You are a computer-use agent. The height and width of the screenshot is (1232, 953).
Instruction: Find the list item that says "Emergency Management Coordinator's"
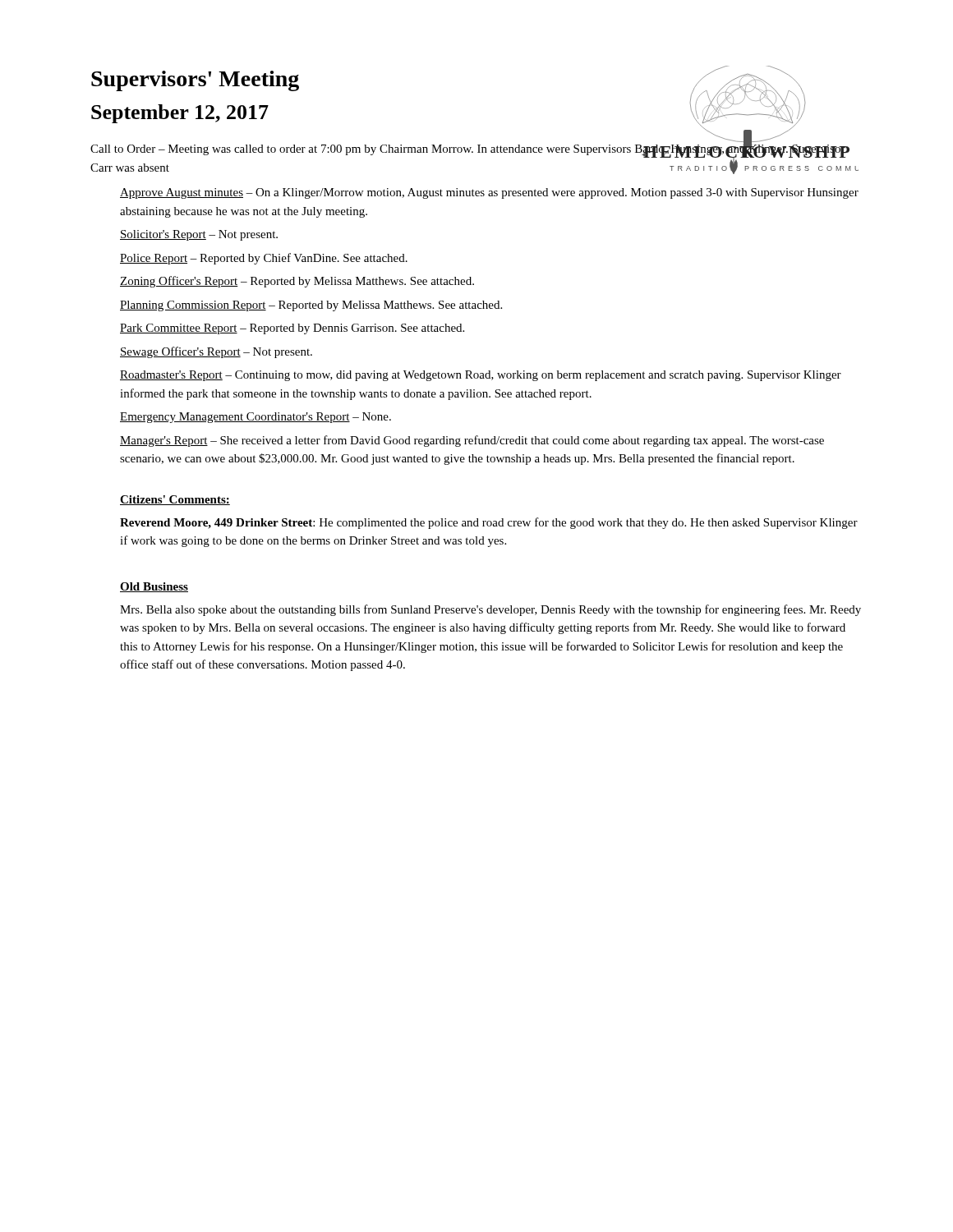click(x=256, y=416)
